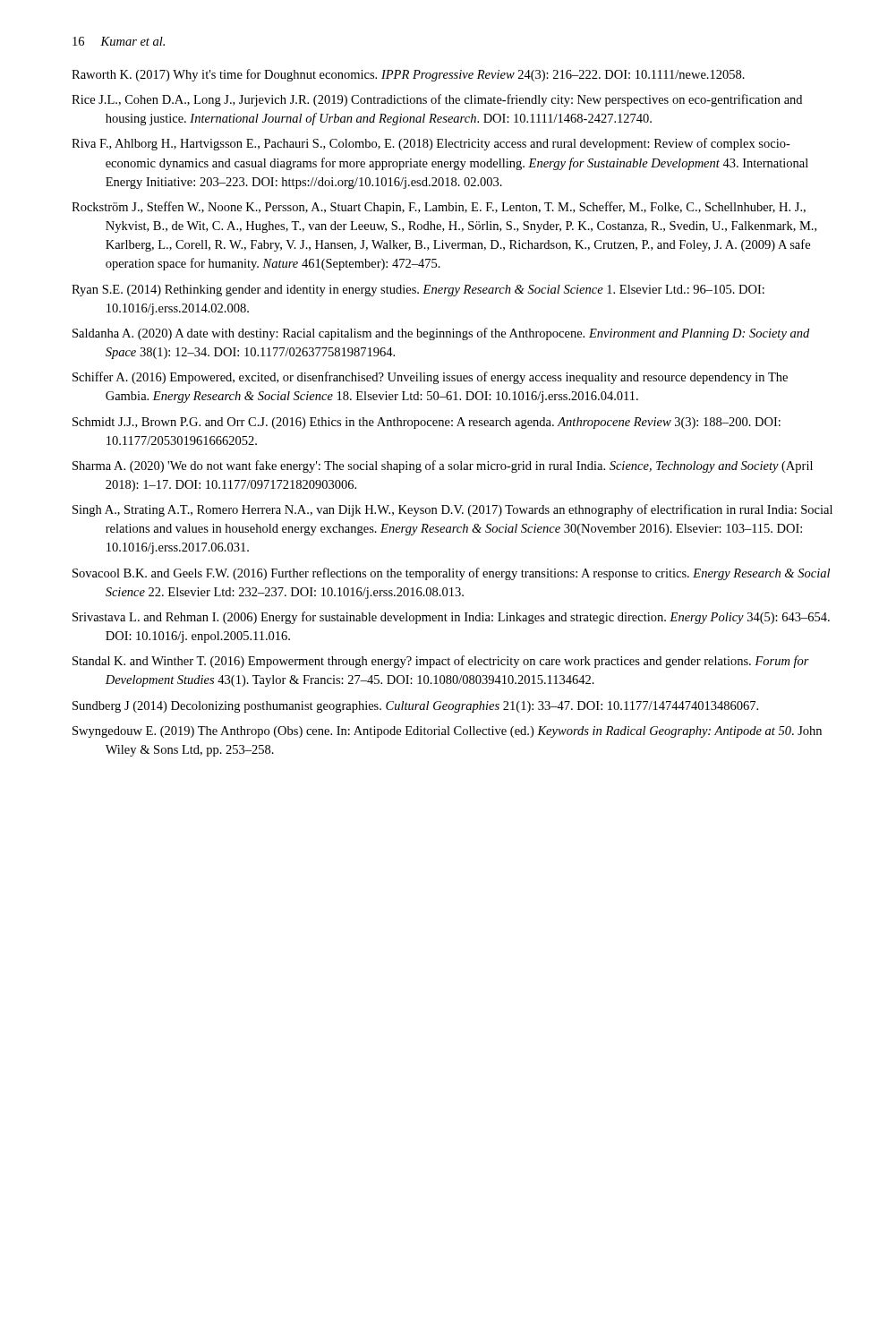This screenshot has height=1343, width=896.
Task: Click on the list item containing "Rockström J., Steffen"
Action: tap(444, 235)
